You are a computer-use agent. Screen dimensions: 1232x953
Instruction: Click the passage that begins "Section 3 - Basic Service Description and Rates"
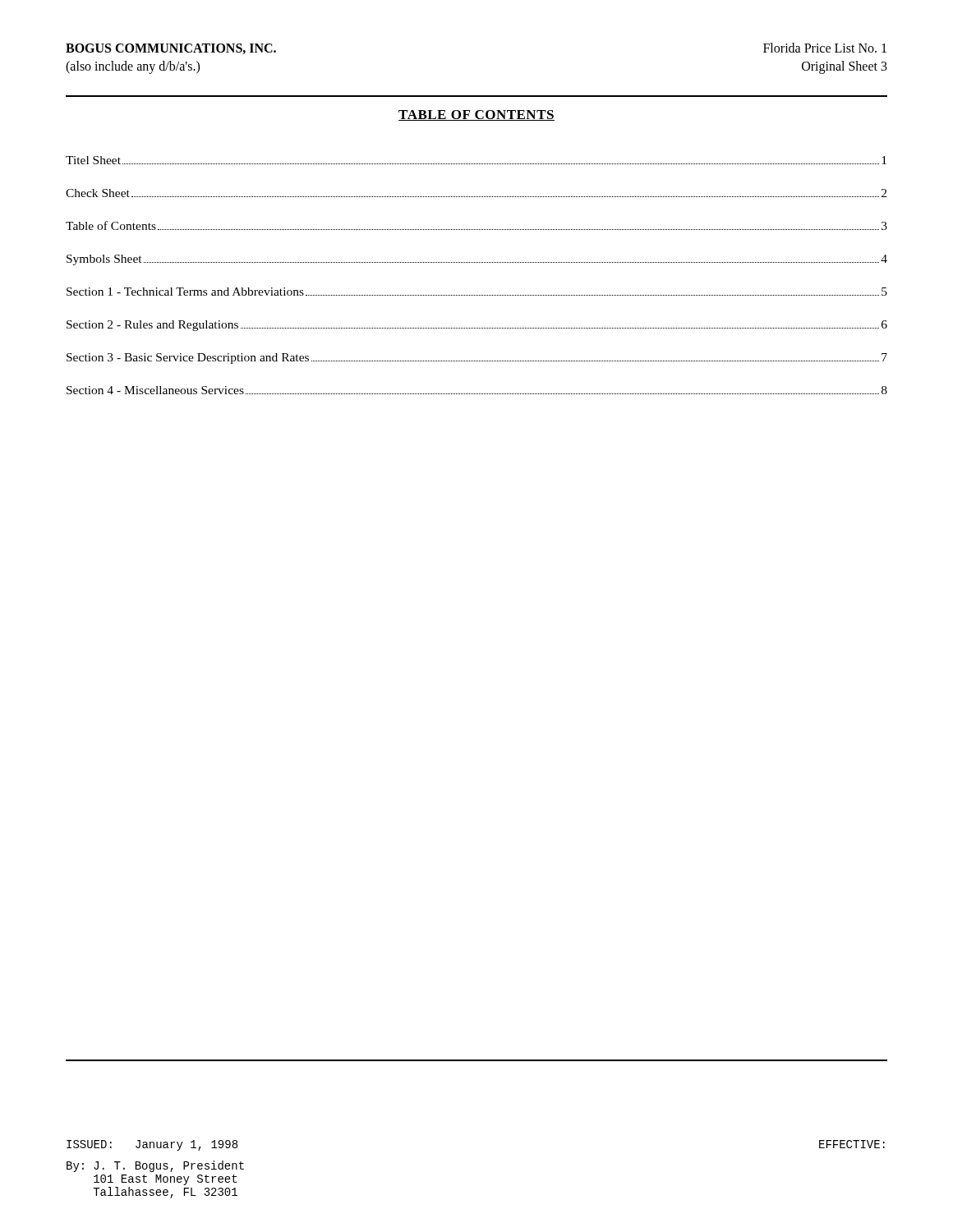tap(476, 357)
